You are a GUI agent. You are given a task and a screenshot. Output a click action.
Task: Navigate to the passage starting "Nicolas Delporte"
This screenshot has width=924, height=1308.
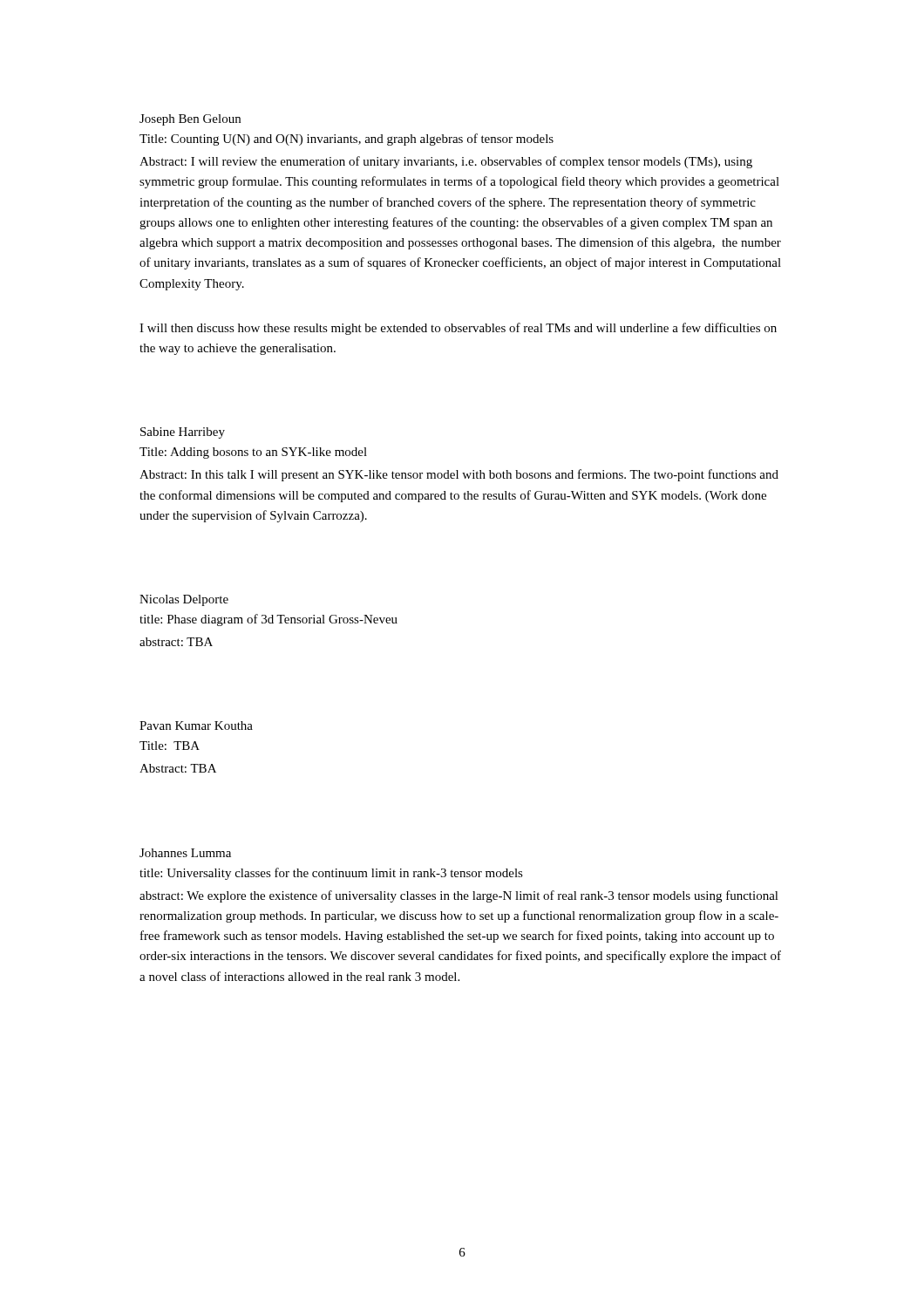[184, 599]
